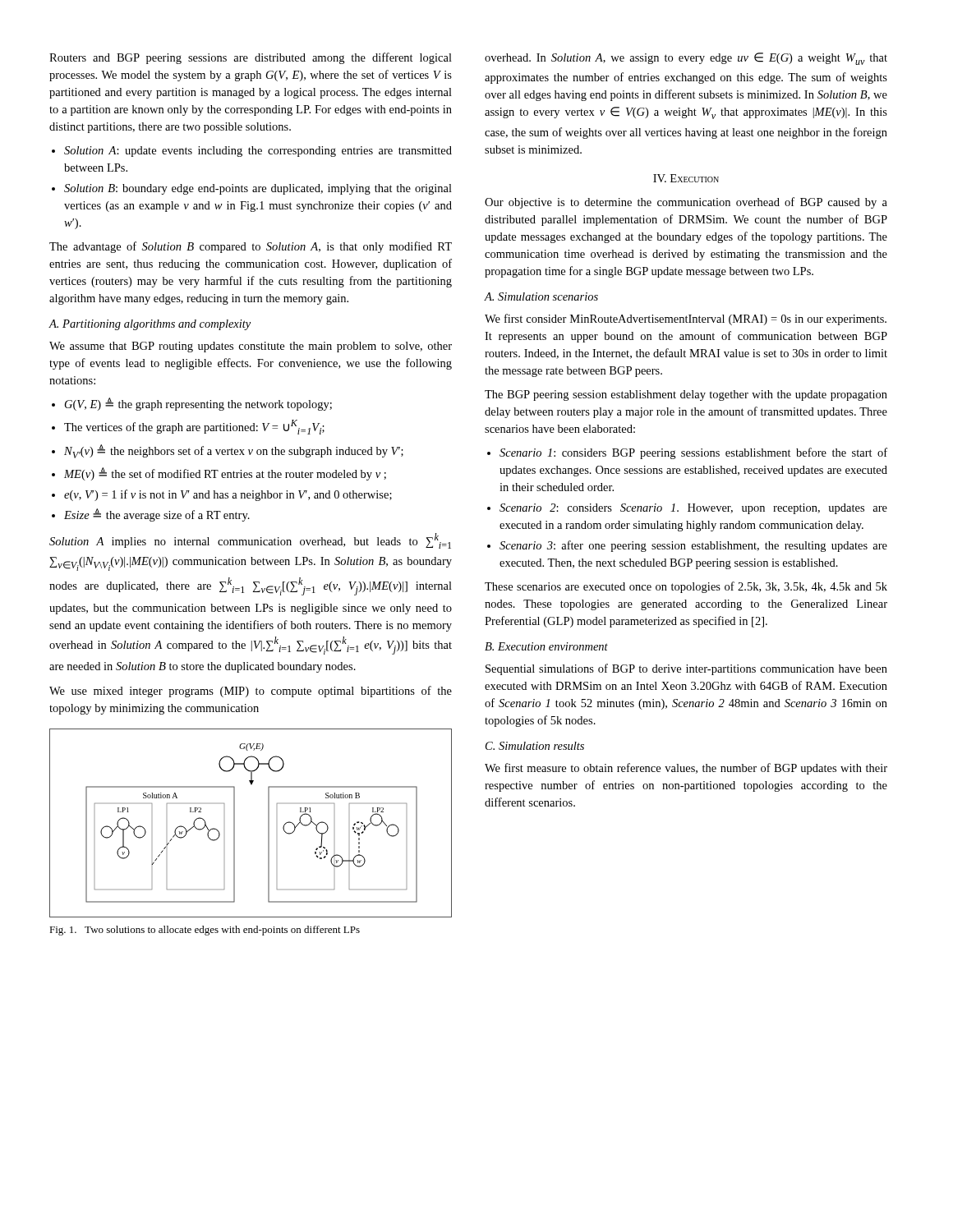
Task: Click on the text block that says "We first consider MinRouteAdvertisementInterval (MRAI) ="
Action: coord(686,345)
